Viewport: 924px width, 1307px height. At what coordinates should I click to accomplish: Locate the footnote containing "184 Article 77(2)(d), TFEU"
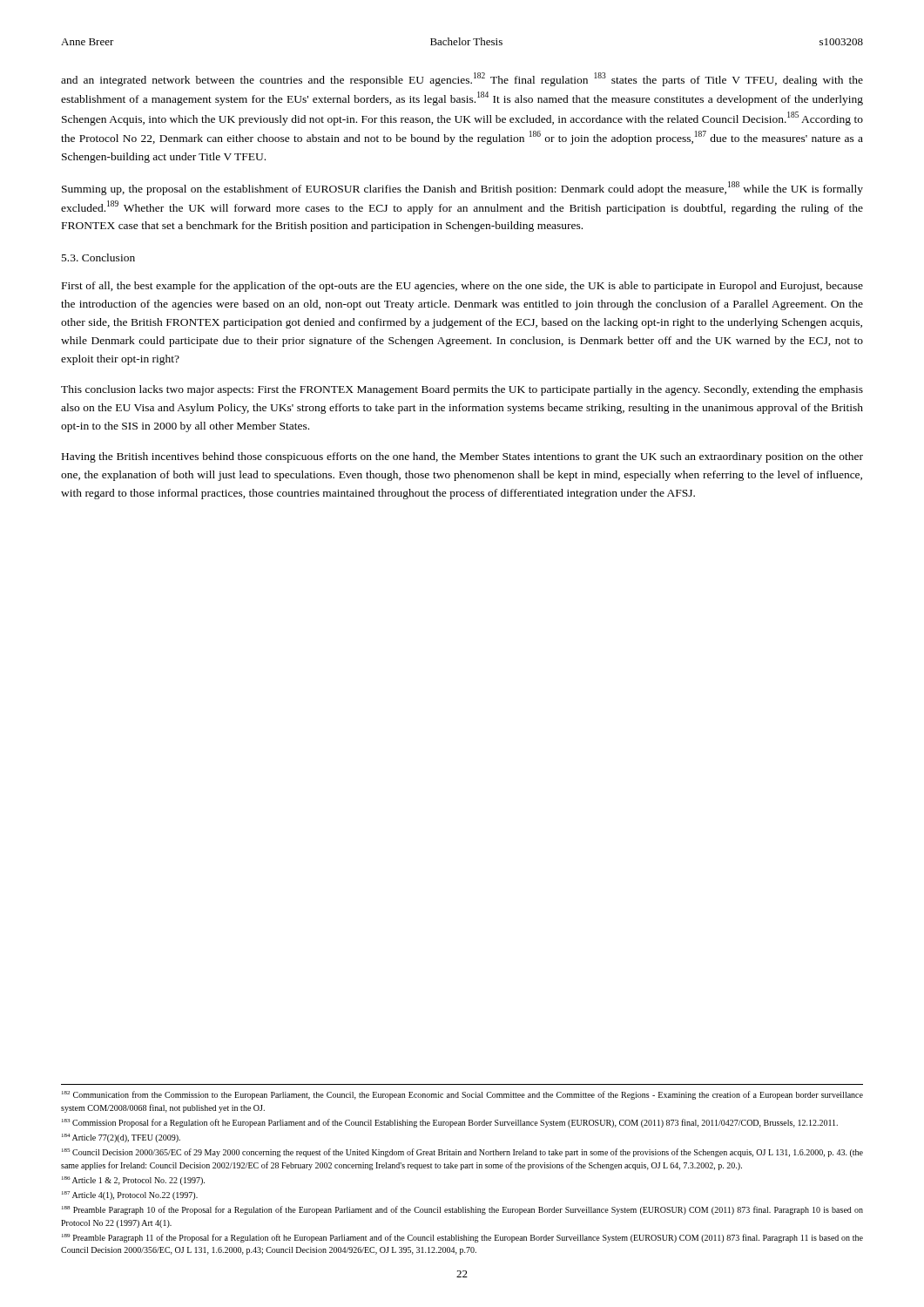pyautogui.click(x=121, y=1137)
